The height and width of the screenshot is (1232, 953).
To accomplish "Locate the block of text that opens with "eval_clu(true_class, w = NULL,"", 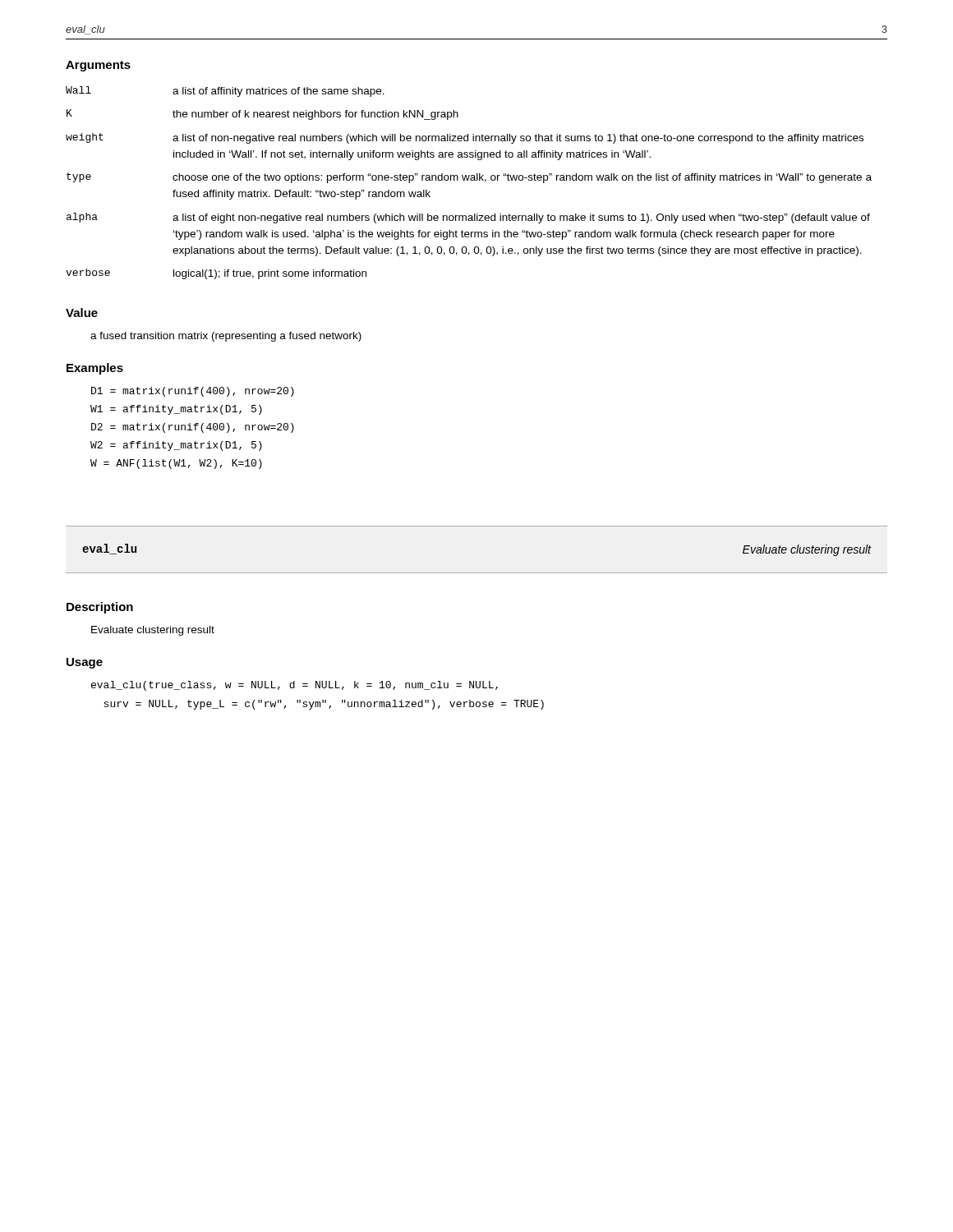I will [x=489, y=696].
